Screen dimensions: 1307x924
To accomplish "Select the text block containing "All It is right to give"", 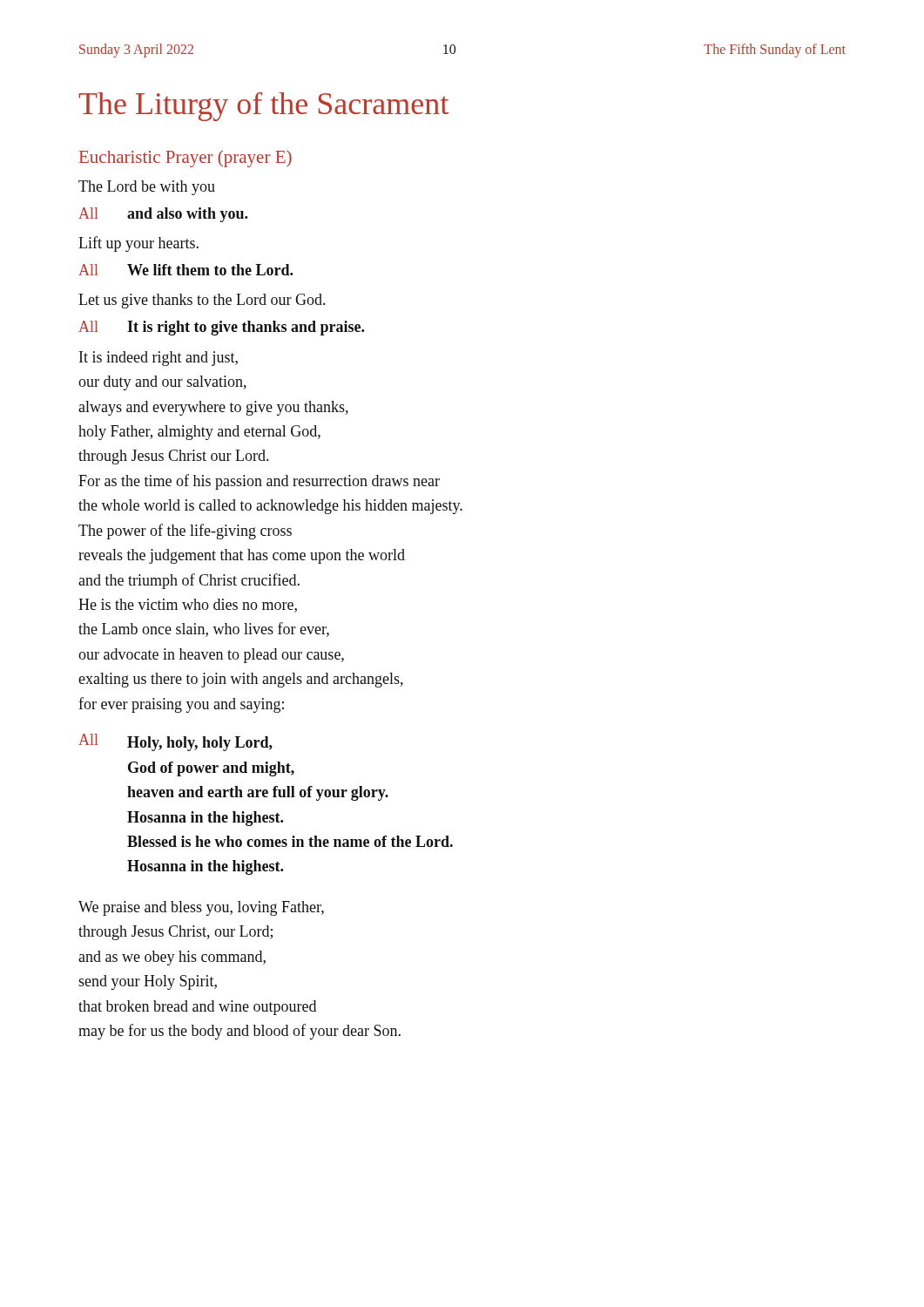I will pos(222,327).
